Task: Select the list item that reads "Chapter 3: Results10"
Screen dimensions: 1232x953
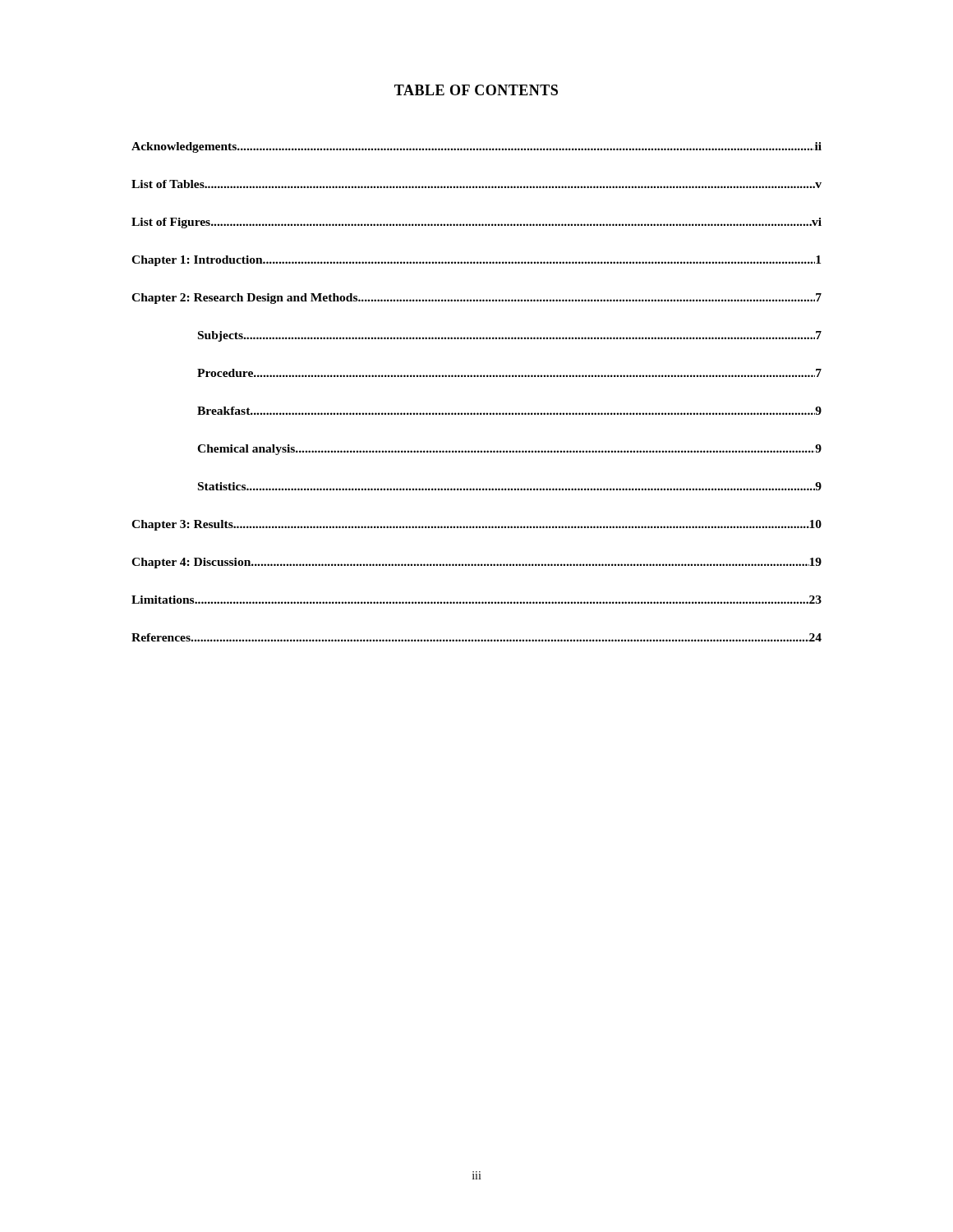Action: tap(476, 524)
